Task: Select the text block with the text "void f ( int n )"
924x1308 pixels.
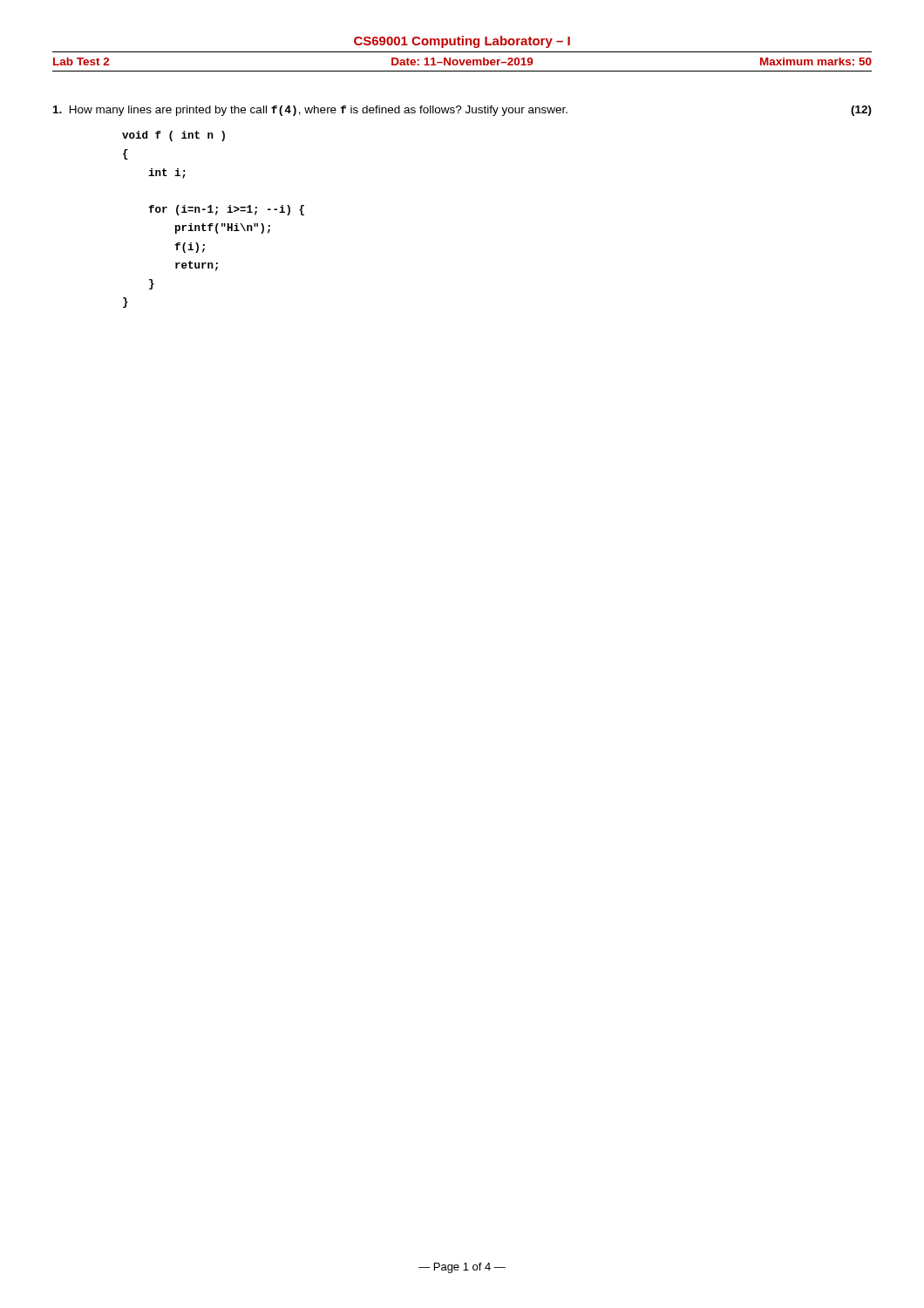Action: pyautogui.click(x=173, y=136)
